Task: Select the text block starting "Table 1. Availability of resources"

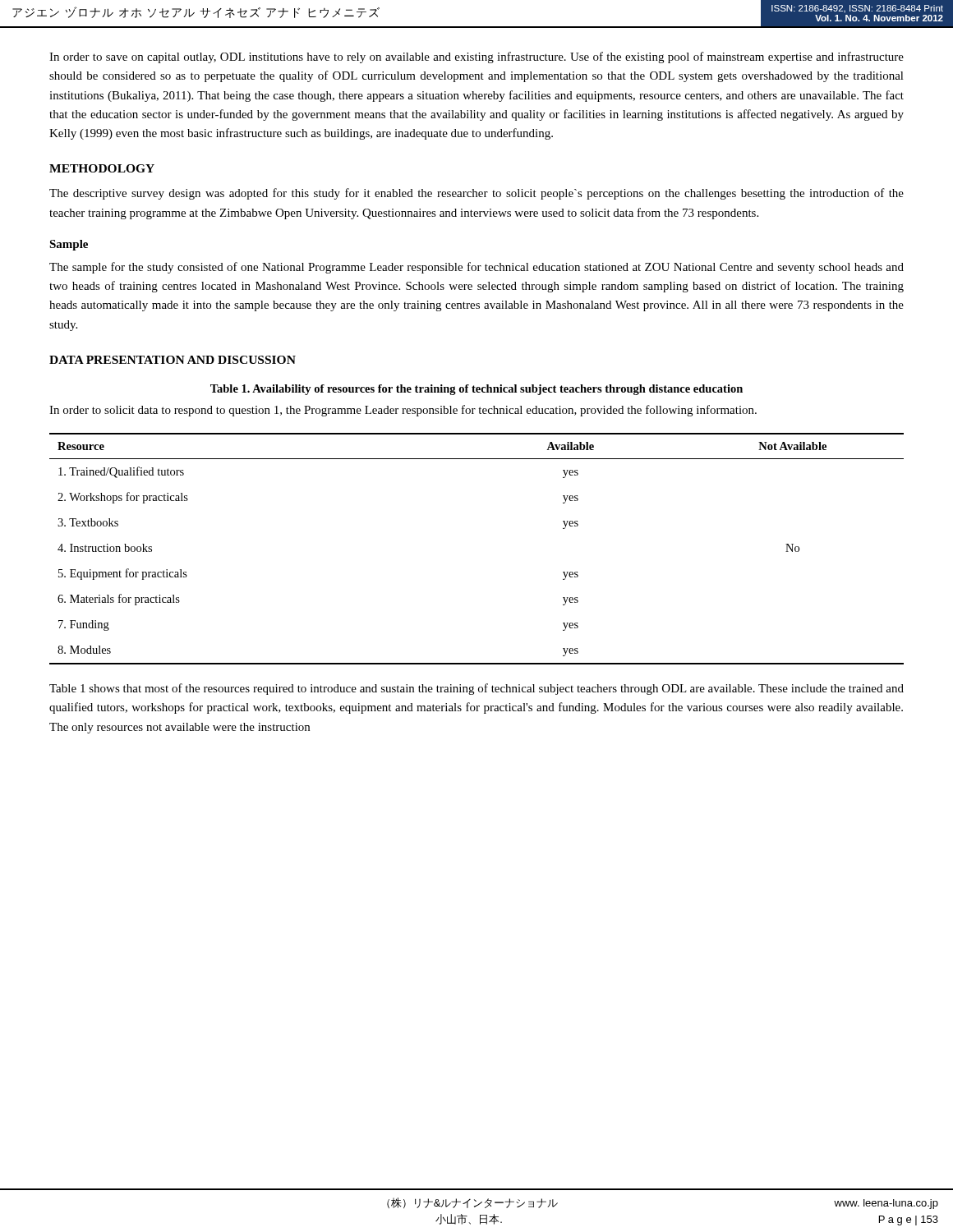Action: [476, 388]
